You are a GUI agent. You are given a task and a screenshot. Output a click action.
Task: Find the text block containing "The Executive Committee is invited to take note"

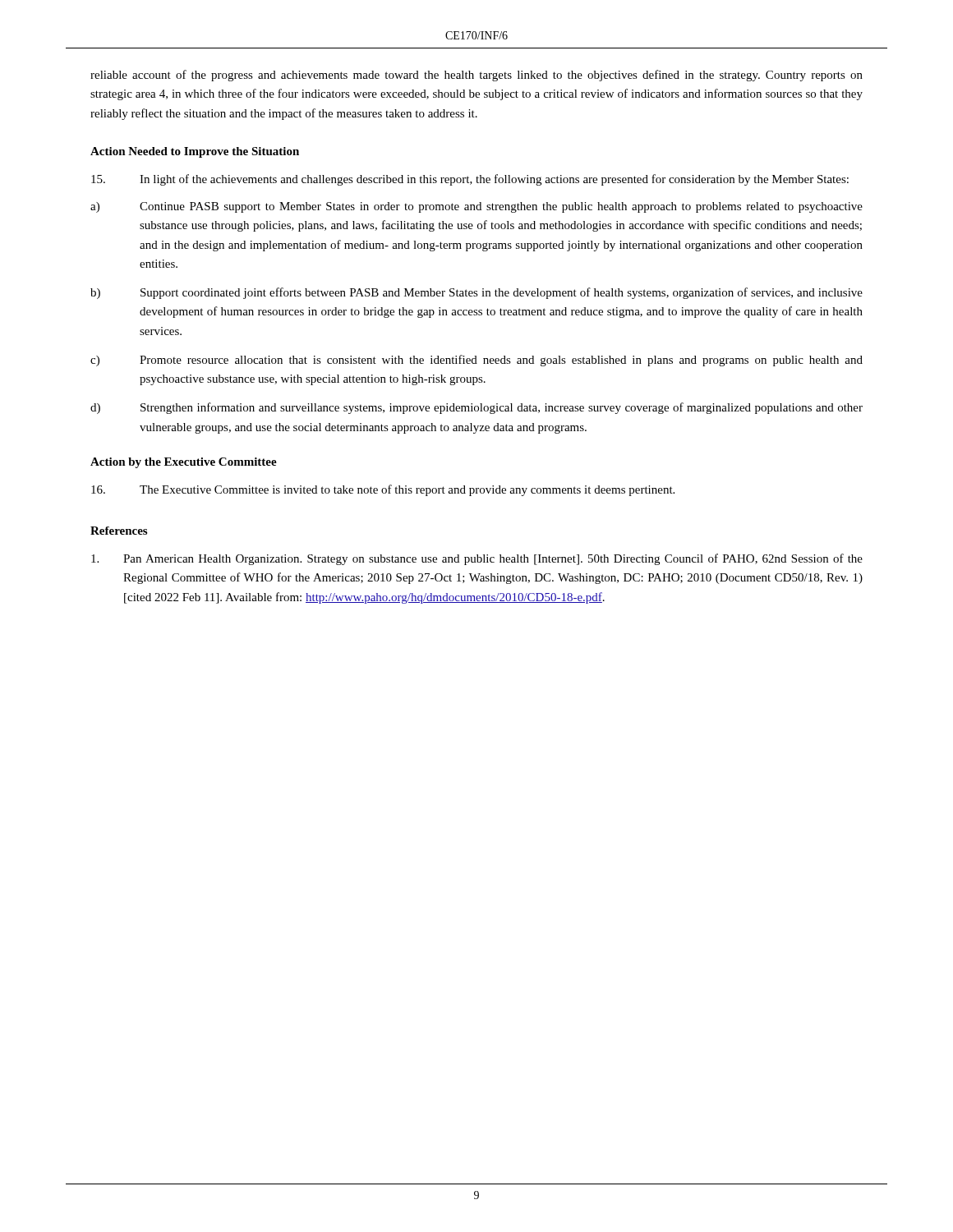click(x=476, y=490)
